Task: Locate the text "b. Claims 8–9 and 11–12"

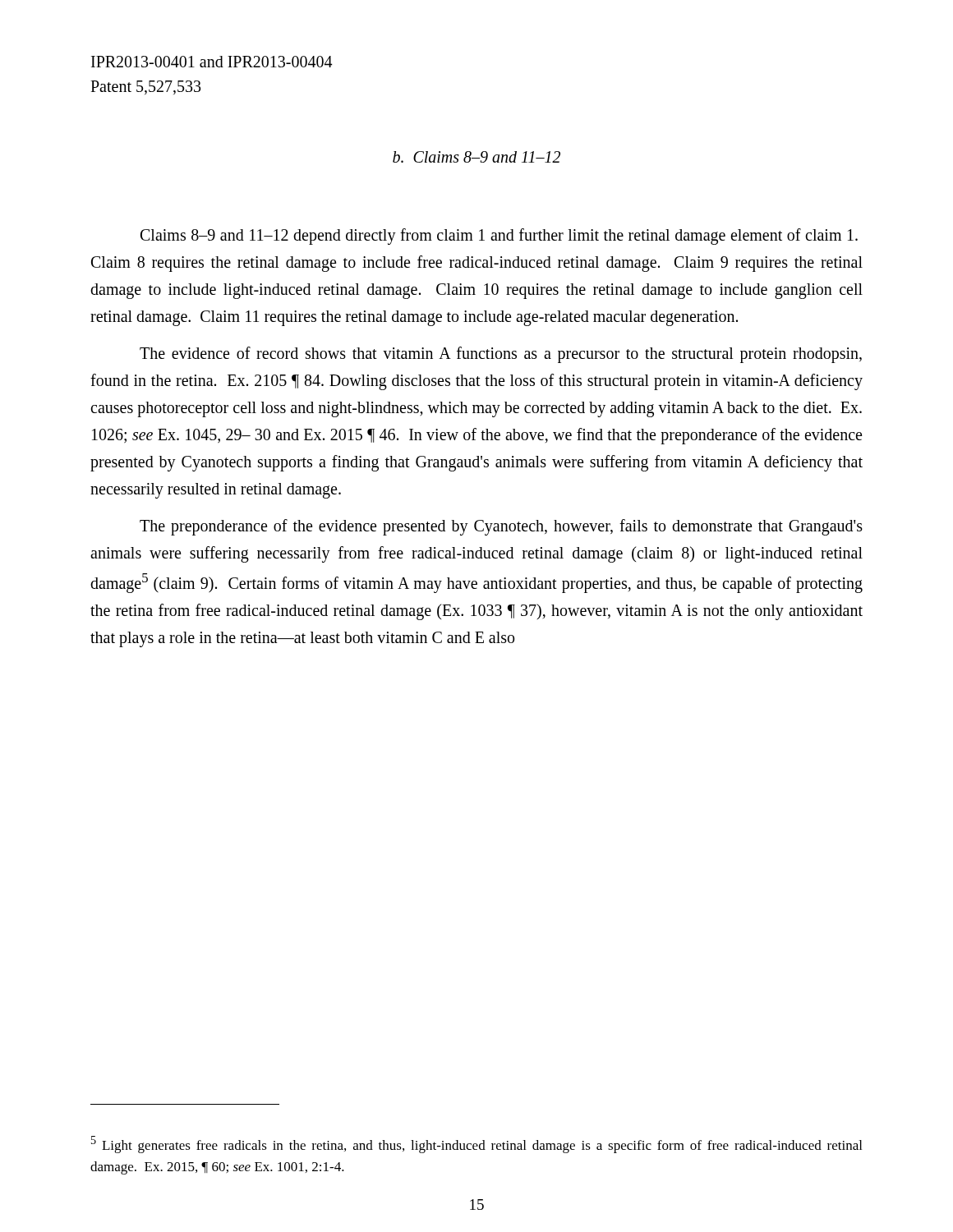Action: click(x=476, y=157)
